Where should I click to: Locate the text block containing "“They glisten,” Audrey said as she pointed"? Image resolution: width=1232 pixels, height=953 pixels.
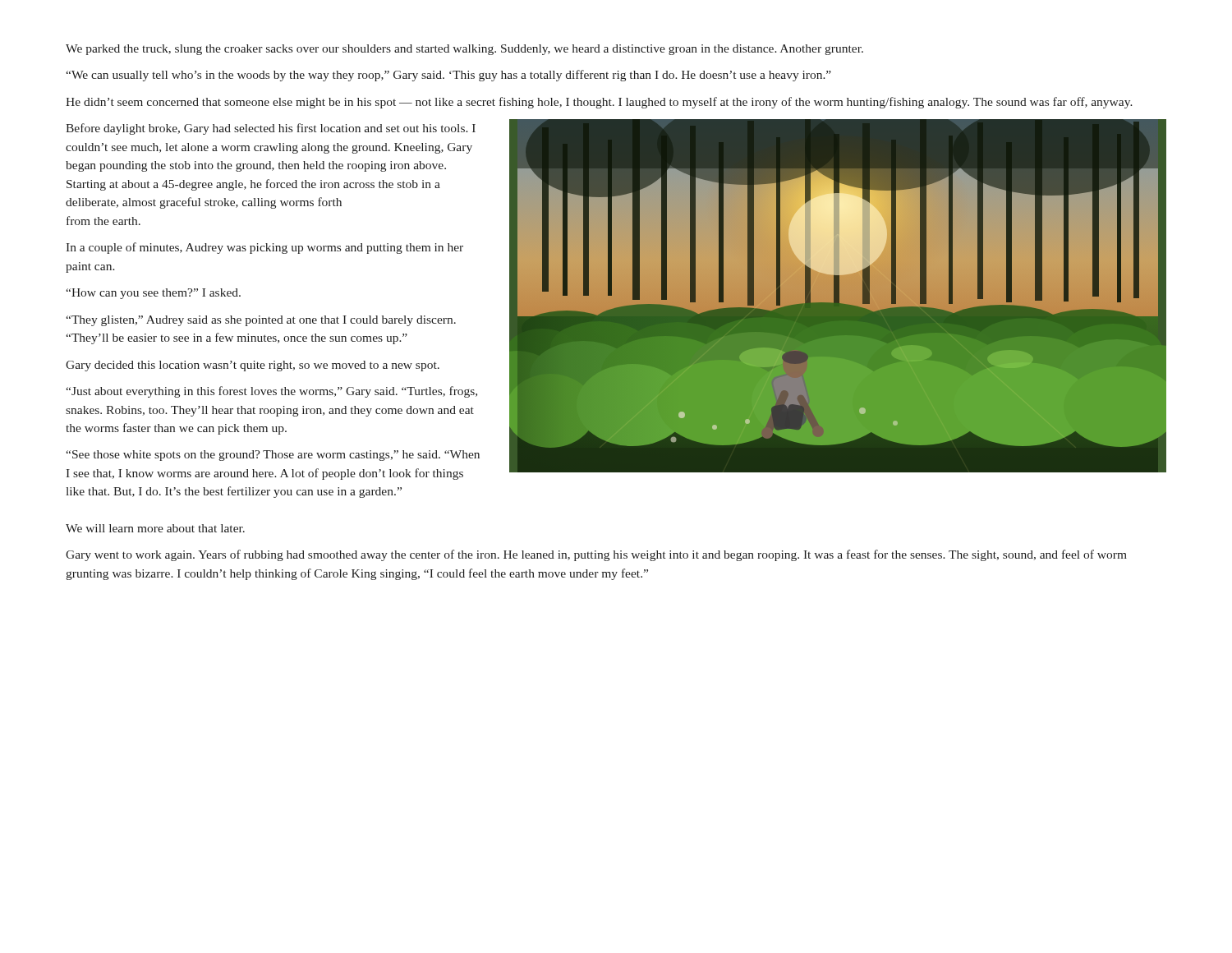coord(275,329)
